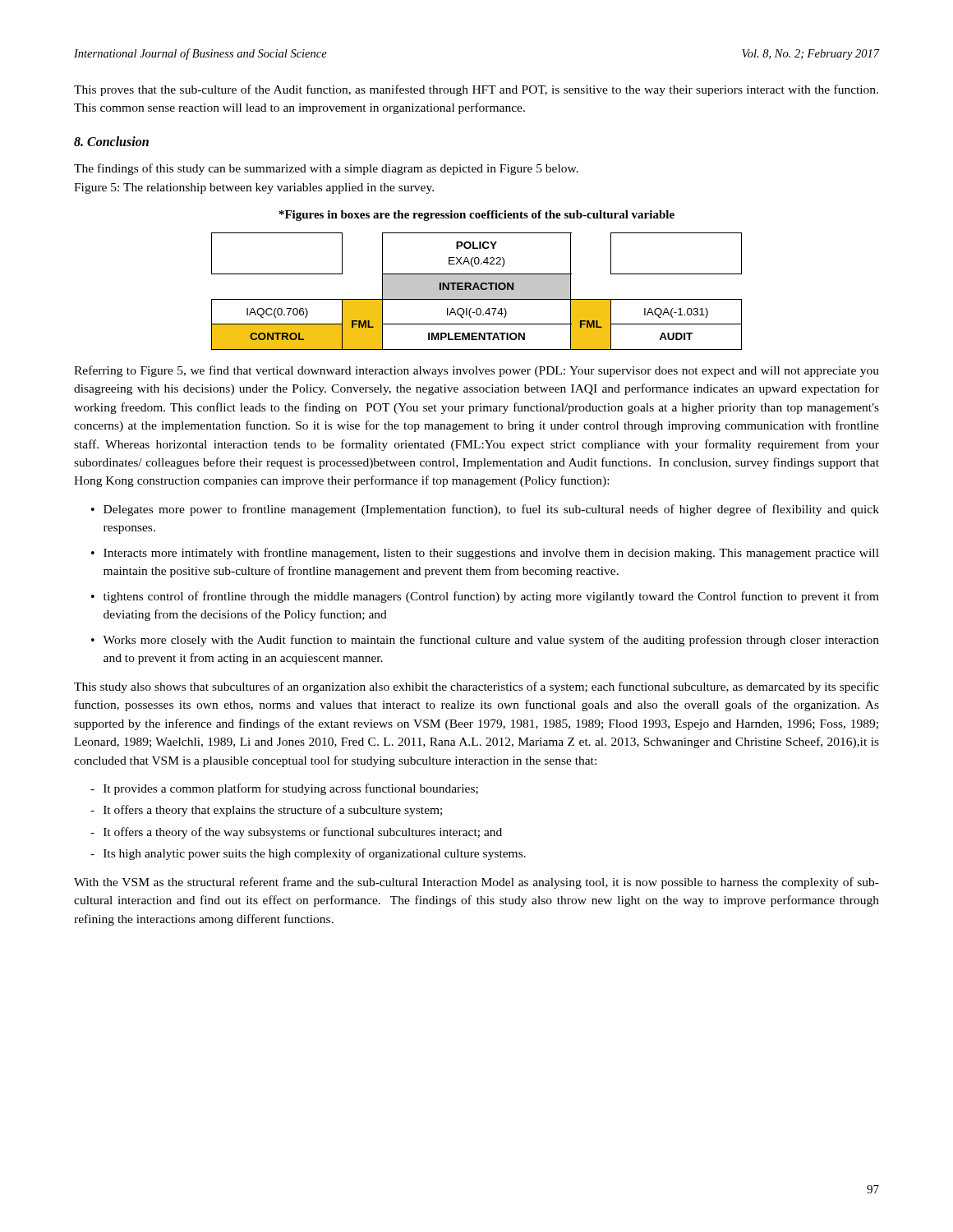The image size is (953, 1232).
Task: Find the block on this page that starts "This proves that the sub-culture of the Audit"
Action: coord(476,98)
